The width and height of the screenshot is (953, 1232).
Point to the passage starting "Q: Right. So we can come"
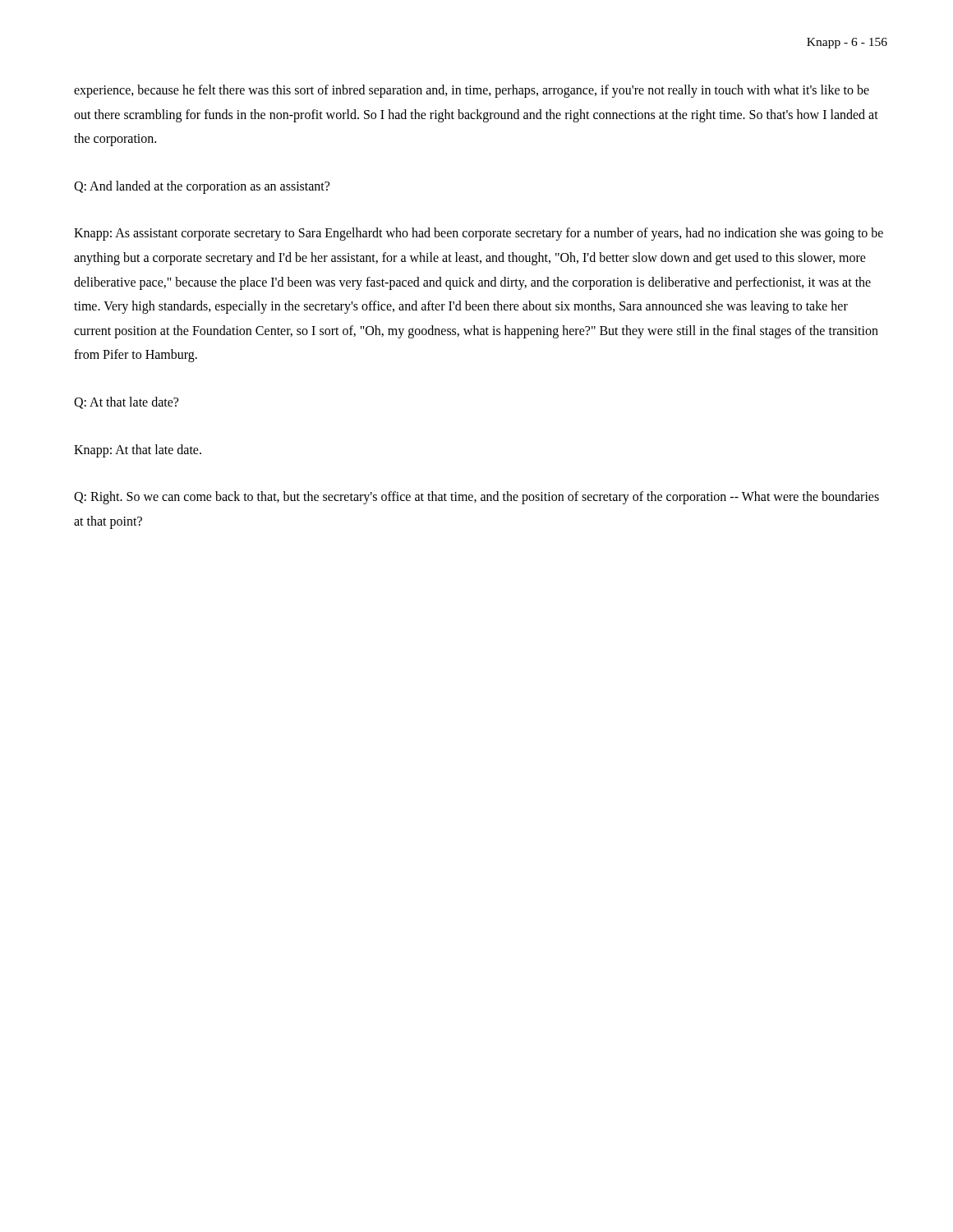point(477,509)
